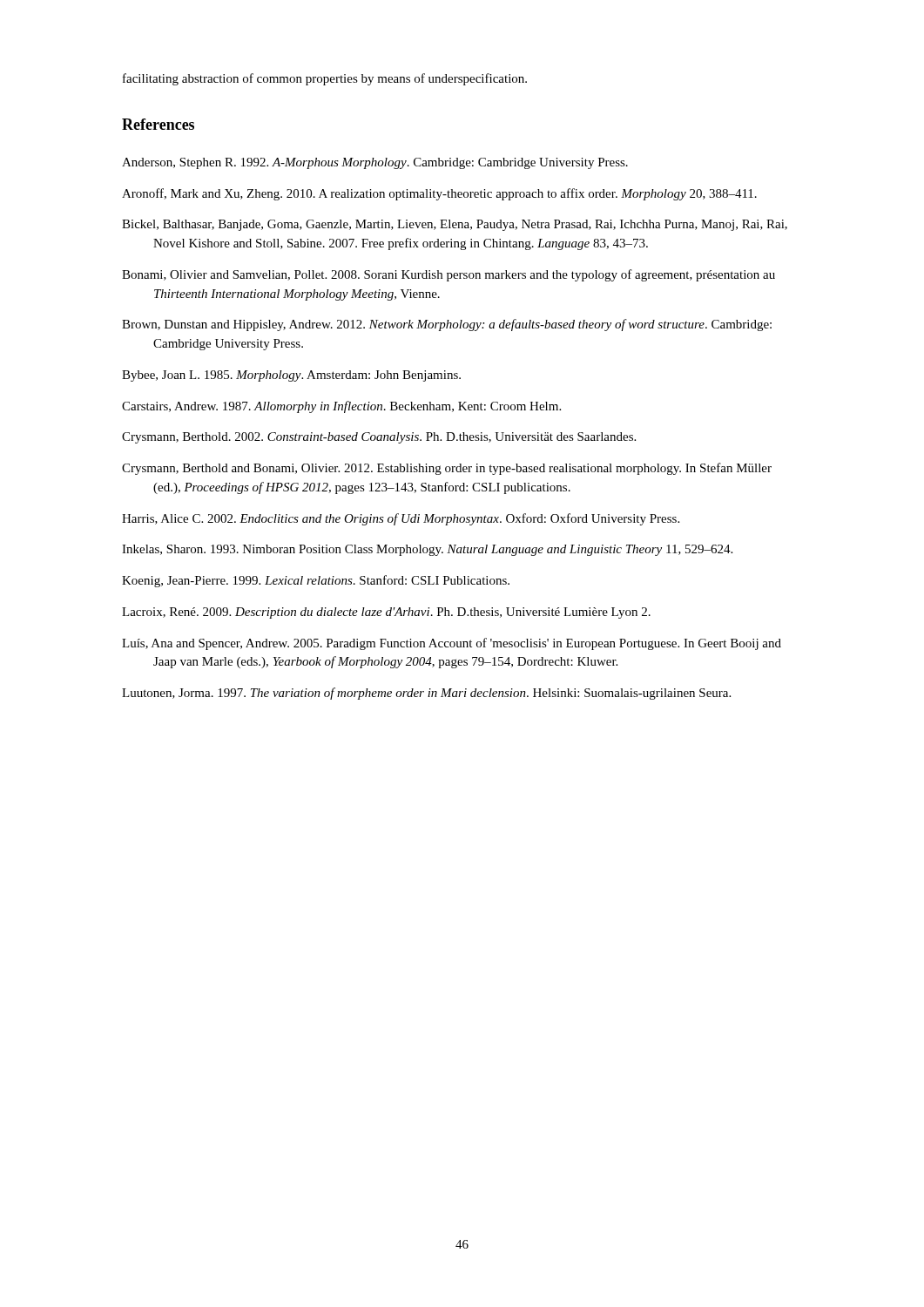Navigate to the block starting "Carstairs, Andrew. 1987. Allomorphy"

pos(342,406)
